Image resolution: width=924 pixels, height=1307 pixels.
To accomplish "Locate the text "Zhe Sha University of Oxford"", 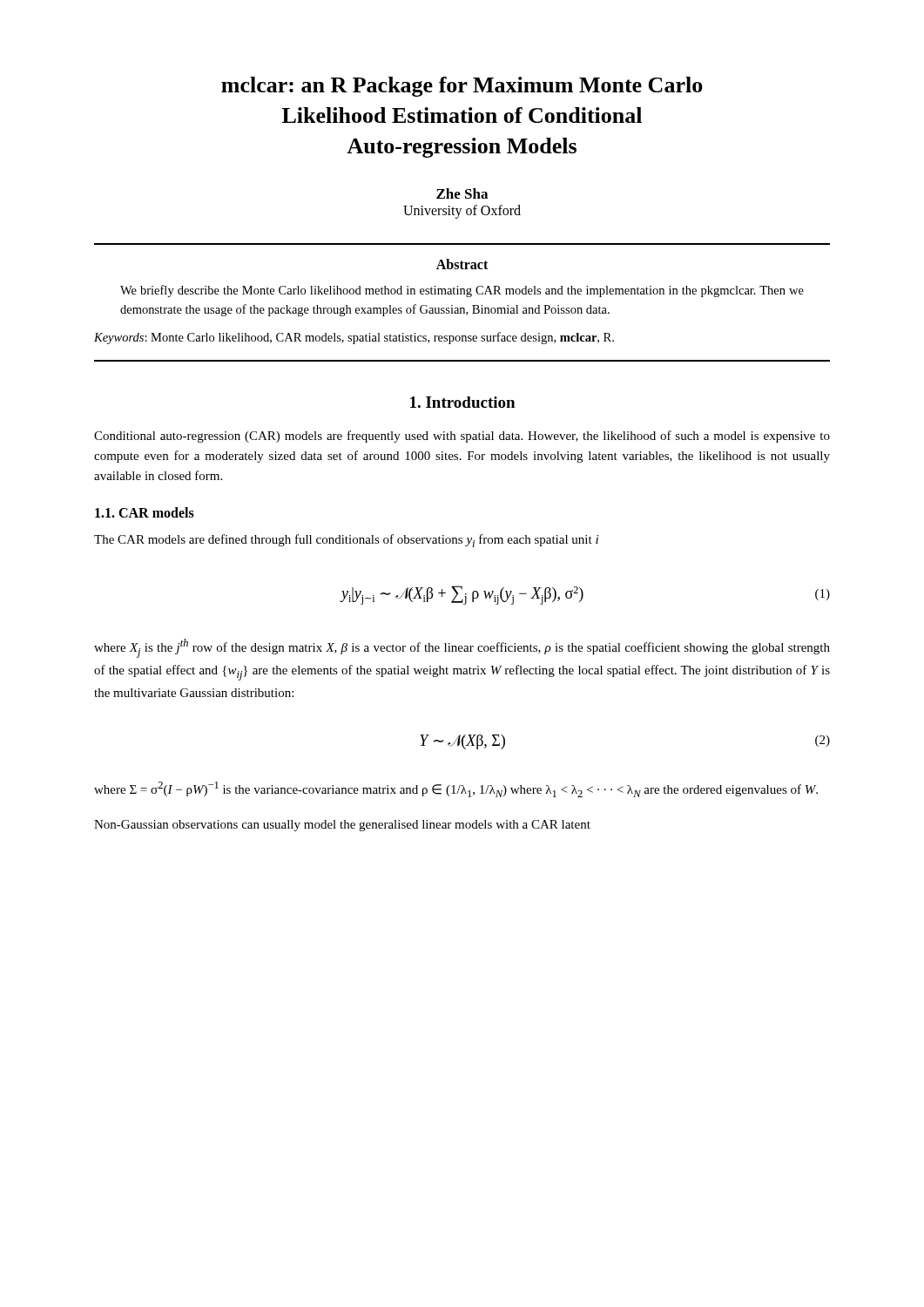I will [x=462, y=202].
